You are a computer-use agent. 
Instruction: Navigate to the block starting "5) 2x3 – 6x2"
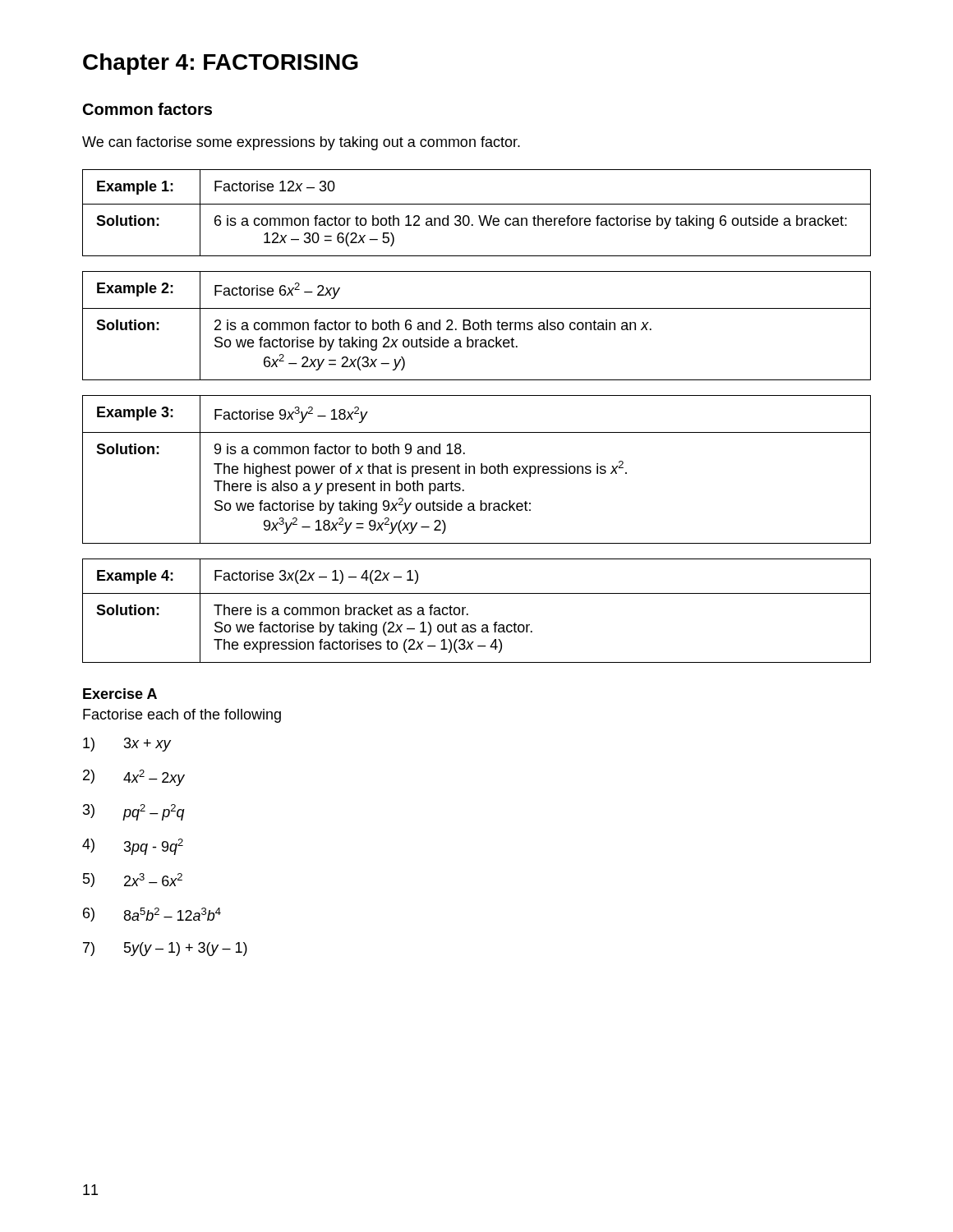[132, 881]
